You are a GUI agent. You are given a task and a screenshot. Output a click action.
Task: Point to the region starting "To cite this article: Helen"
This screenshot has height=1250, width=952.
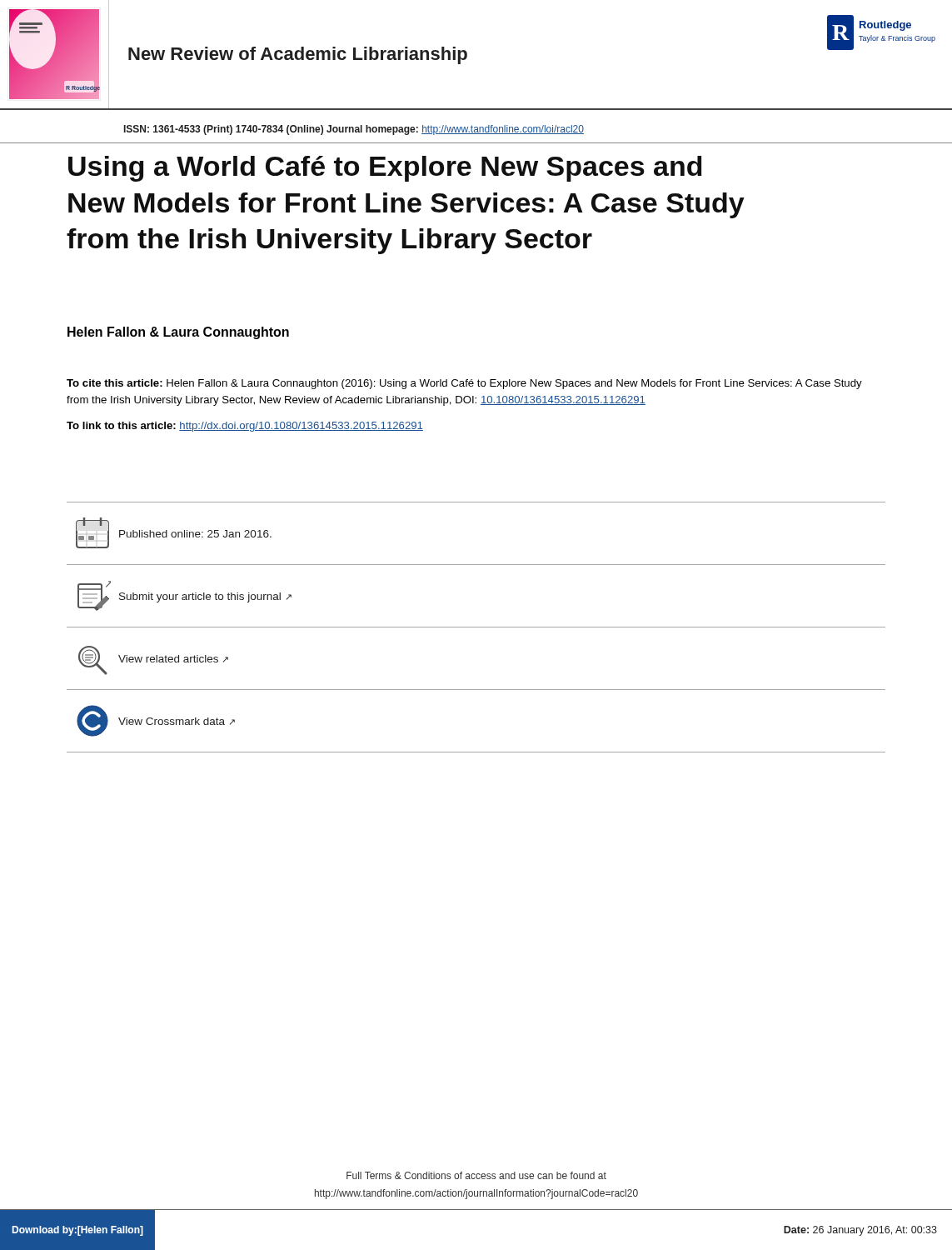pos(476,405)
